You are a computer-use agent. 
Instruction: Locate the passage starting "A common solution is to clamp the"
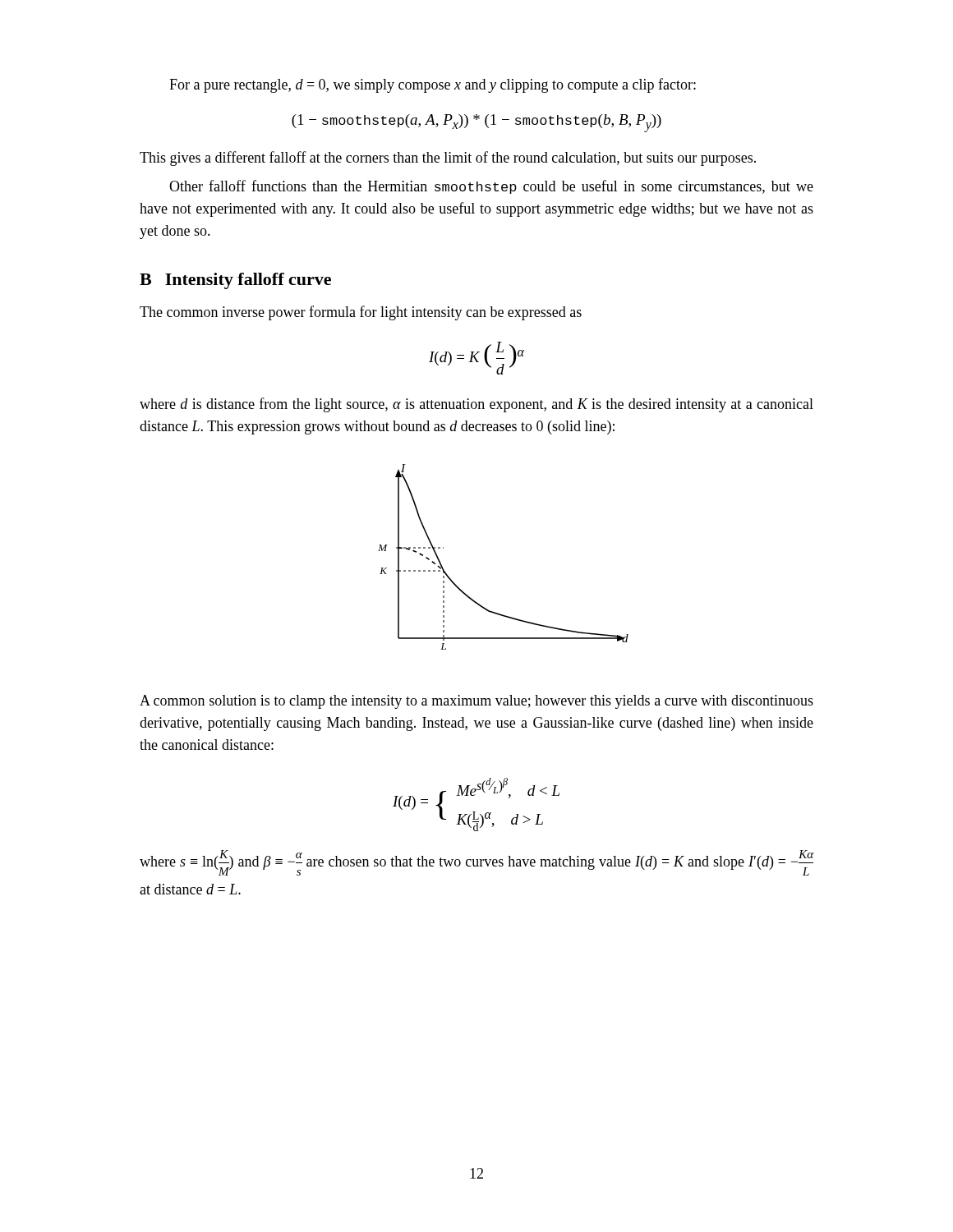(x=476, y=723)
